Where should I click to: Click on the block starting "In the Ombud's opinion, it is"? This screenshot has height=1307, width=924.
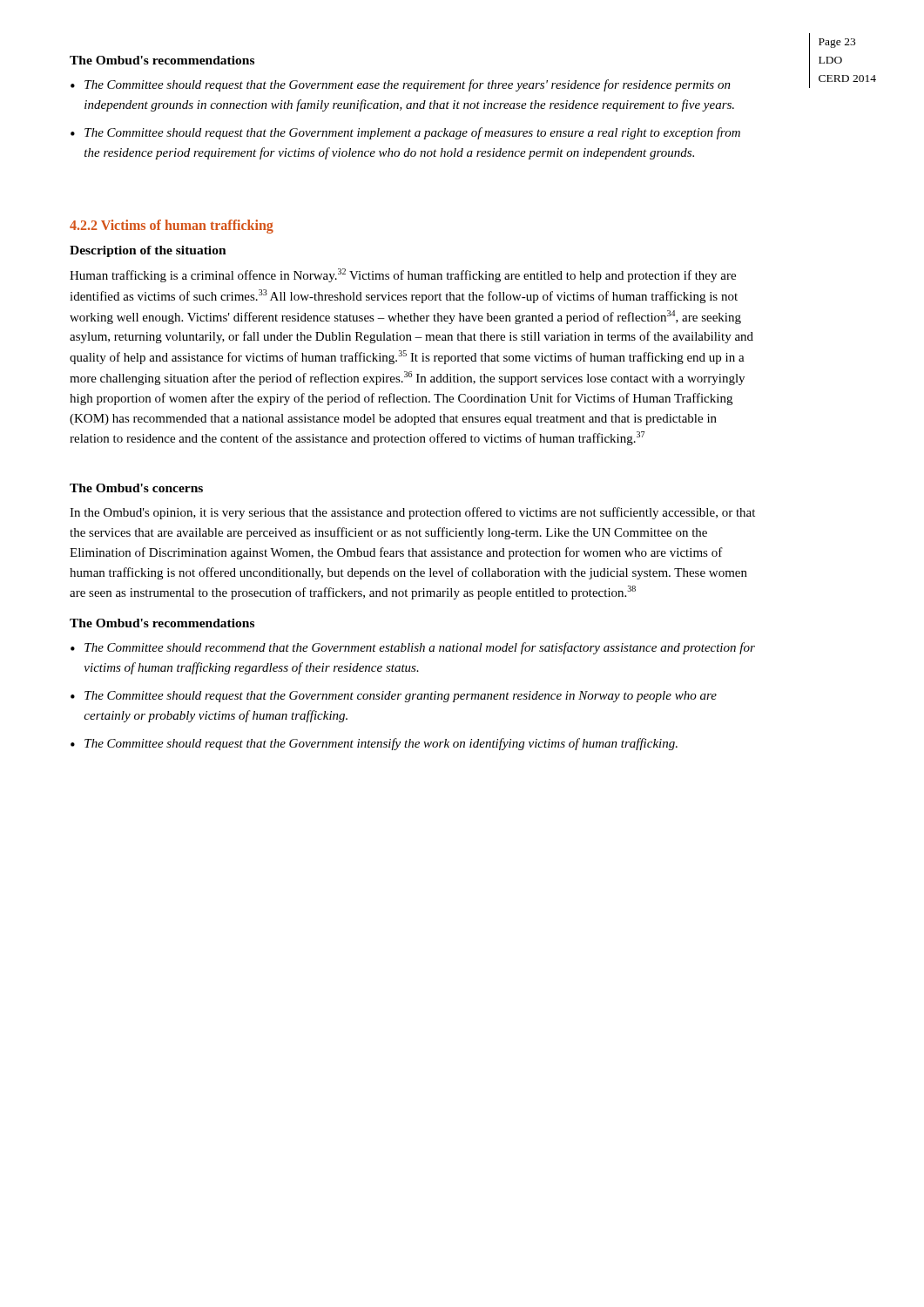click(413, 553)
